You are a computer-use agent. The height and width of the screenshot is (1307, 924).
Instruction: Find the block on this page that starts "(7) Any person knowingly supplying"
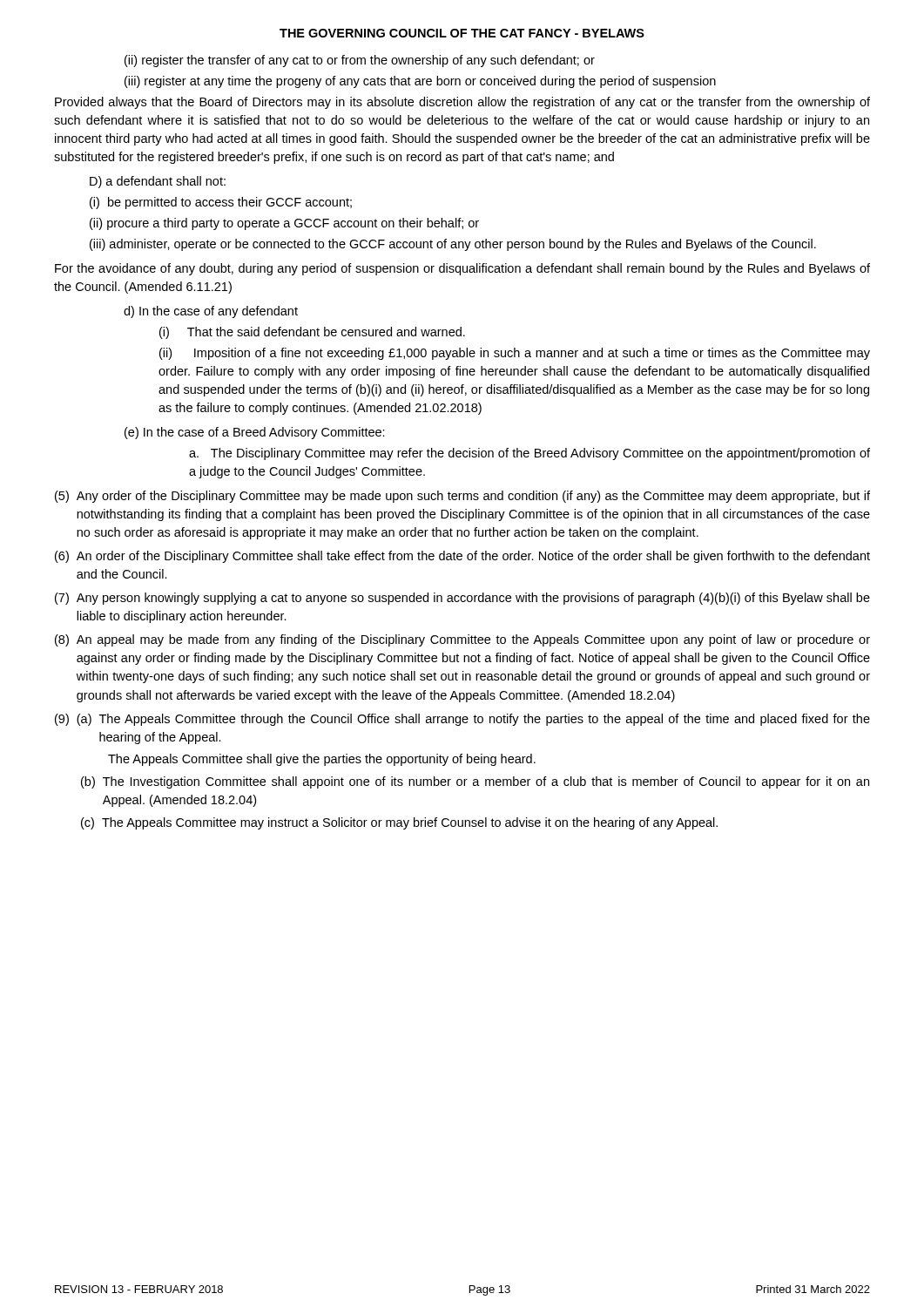pyautogui.click(x=462, y=608)
